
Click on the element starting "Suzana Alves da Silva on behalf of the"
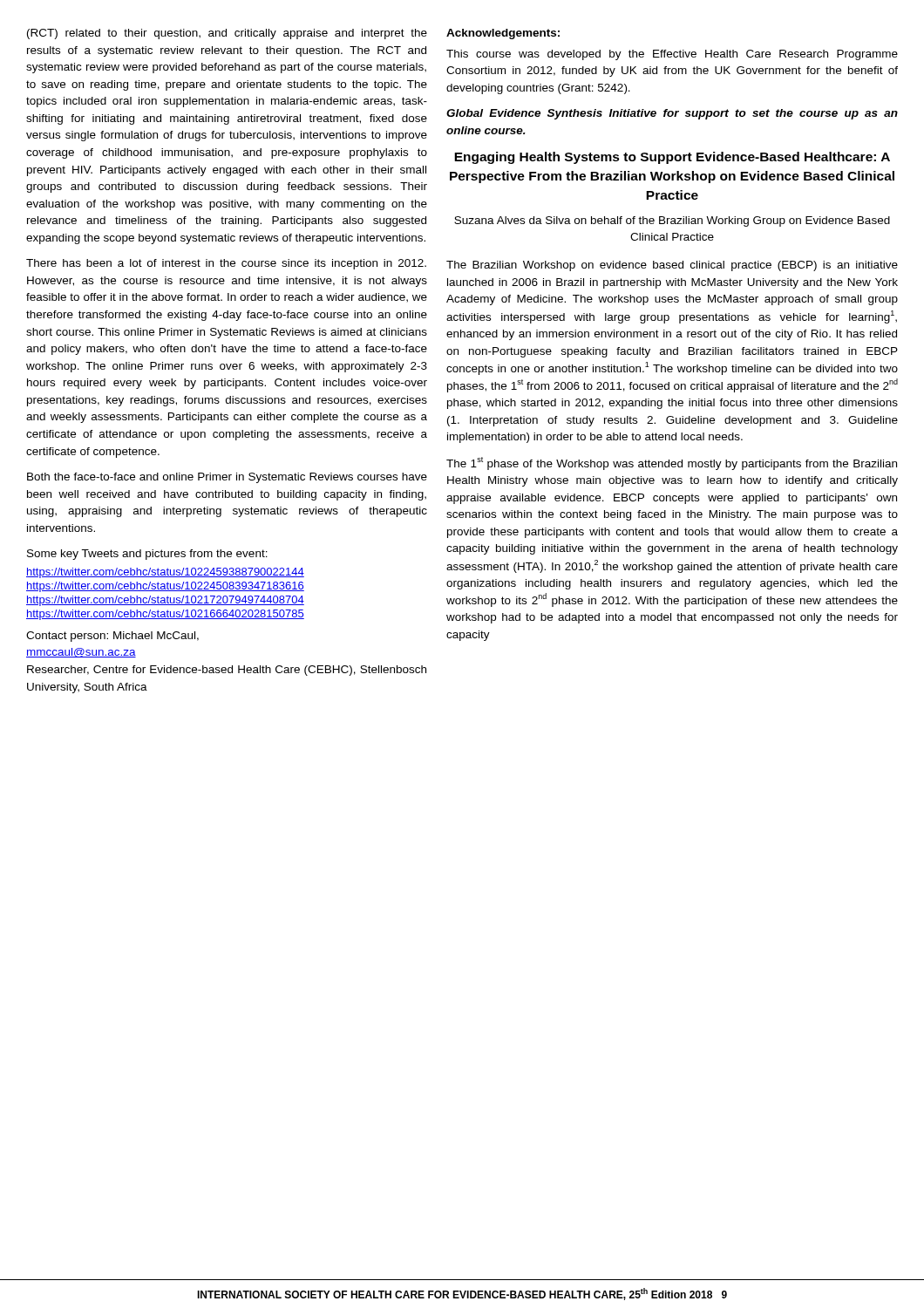[x=672, y=230]
